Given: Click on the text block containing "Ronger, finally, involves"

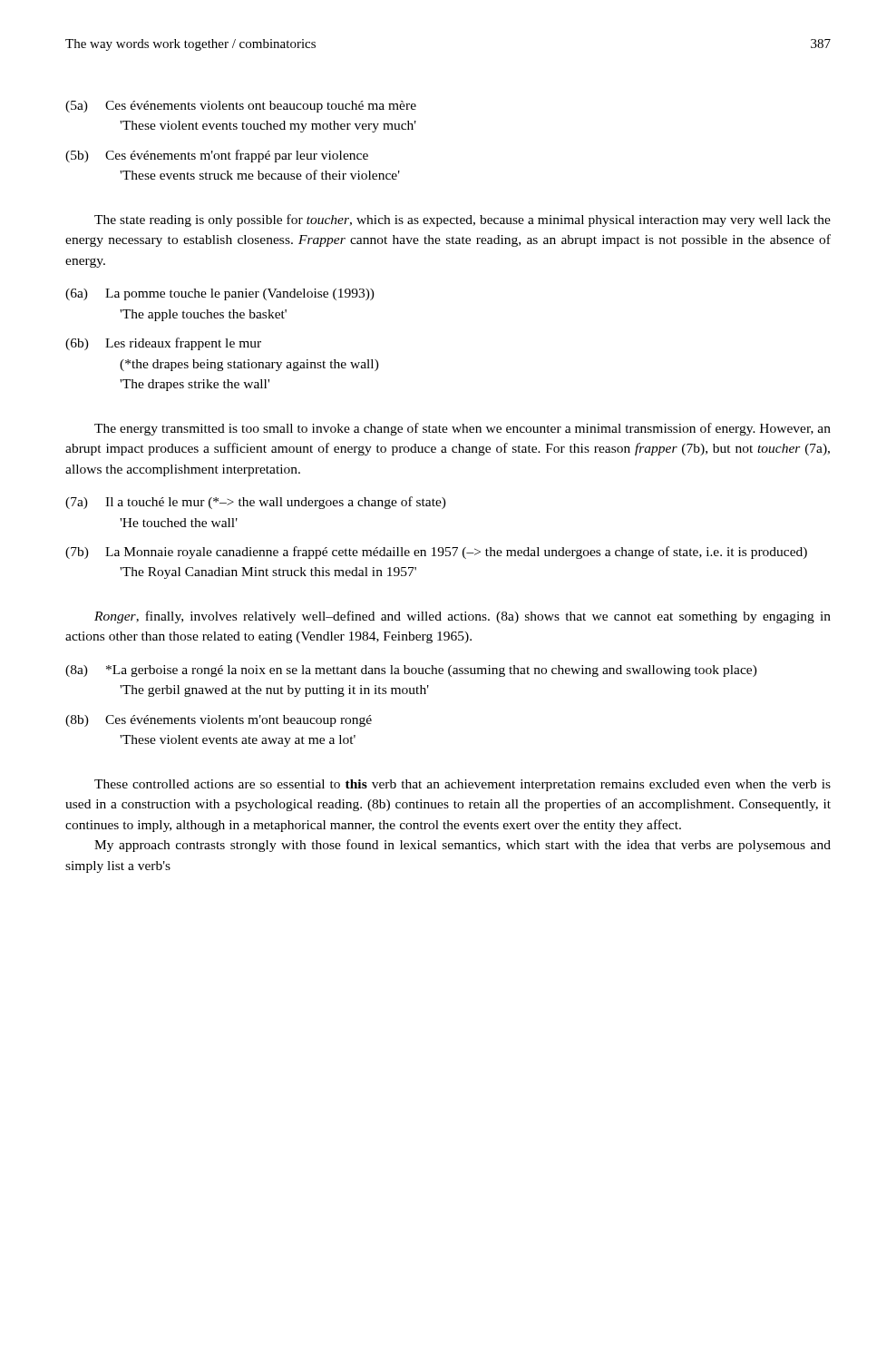Looking at the screenshot, I should pos(448,626).
